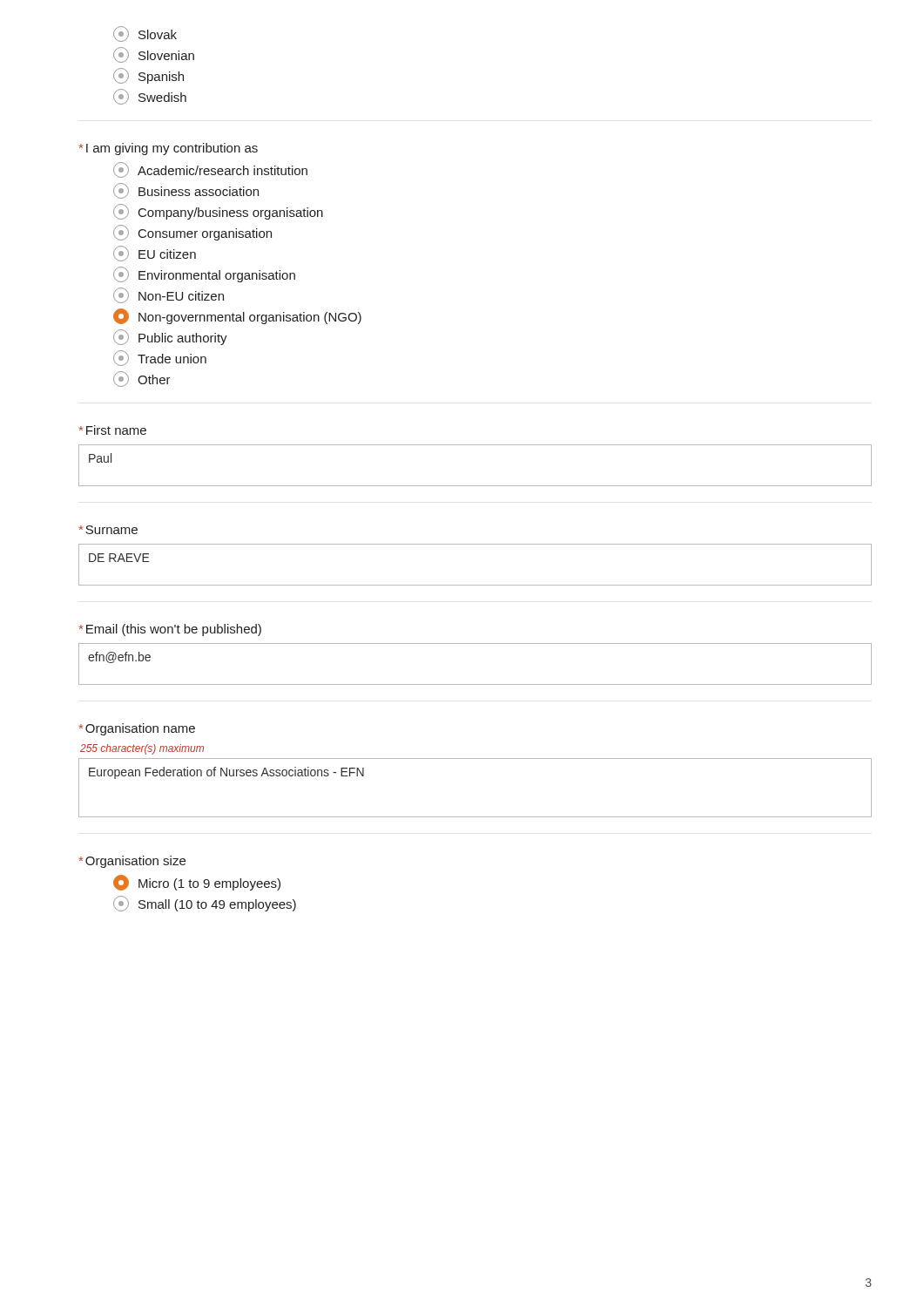The width and height of the screenshot is (924, 1307).
Task: Point to "Consumer organisation"
Action: coord(193,233)
